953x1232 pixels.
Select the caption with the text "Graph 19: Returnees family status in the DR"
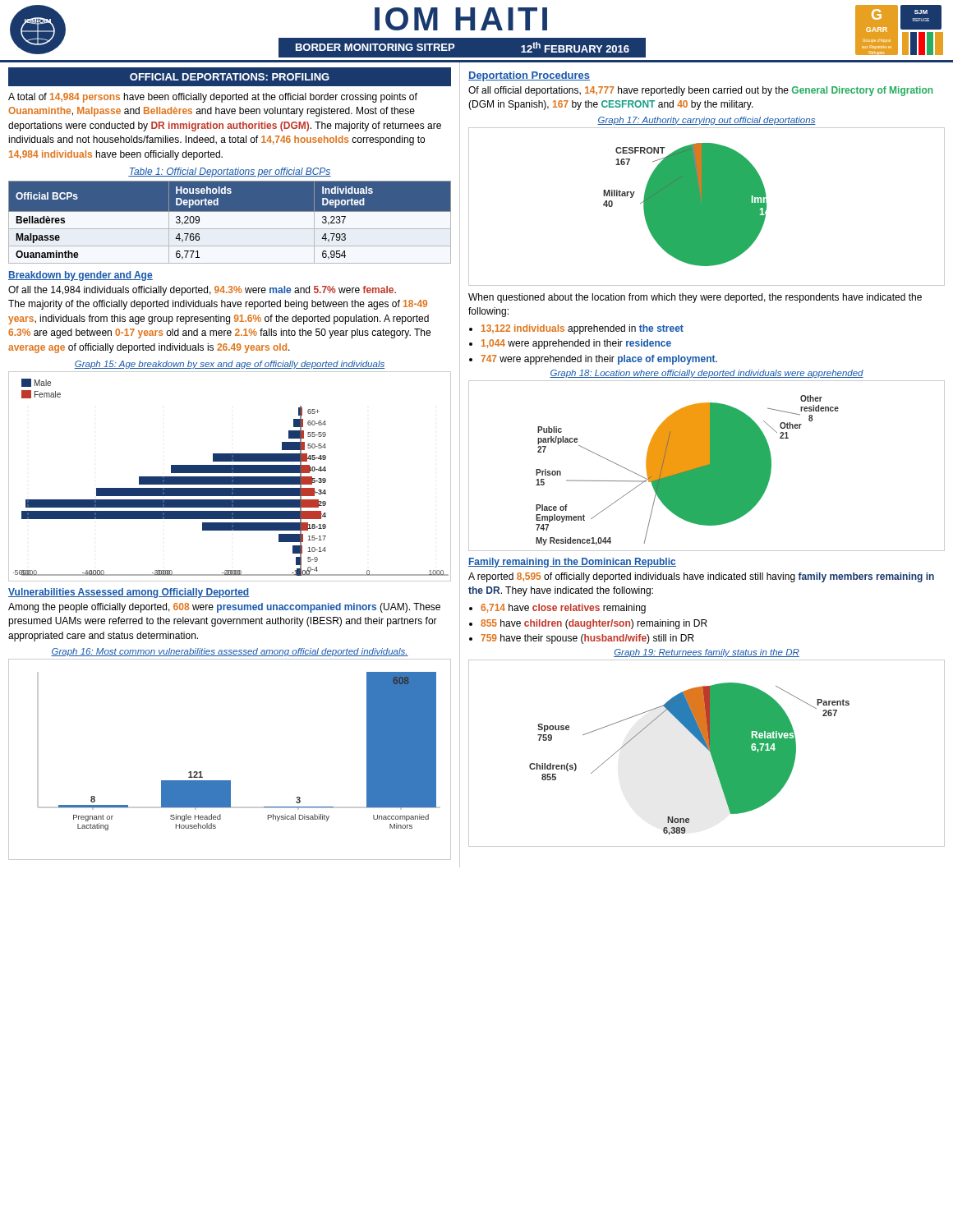coord(707,652)
